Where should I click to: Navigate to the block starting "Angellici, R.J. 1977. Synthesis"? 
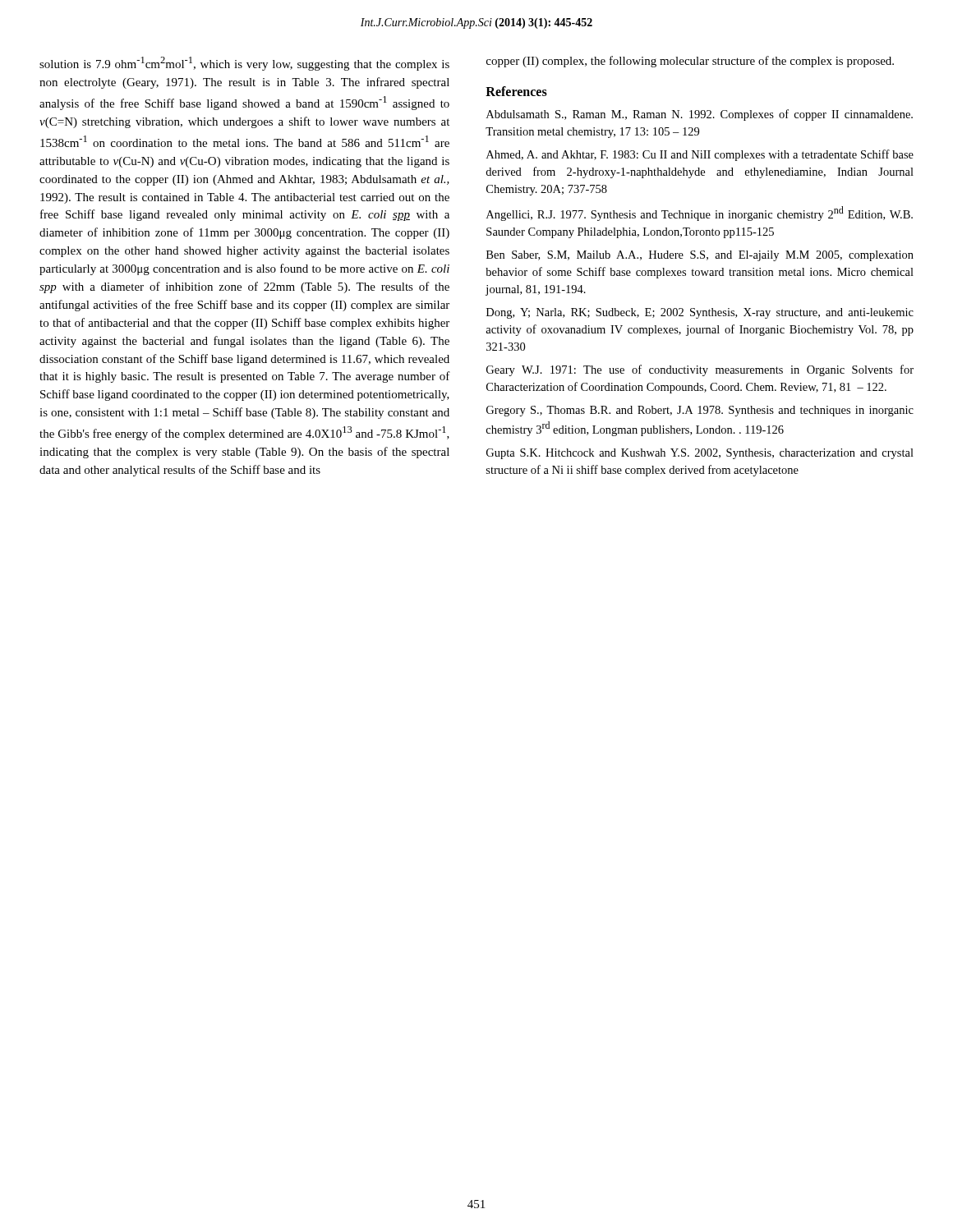click(700, 222)
